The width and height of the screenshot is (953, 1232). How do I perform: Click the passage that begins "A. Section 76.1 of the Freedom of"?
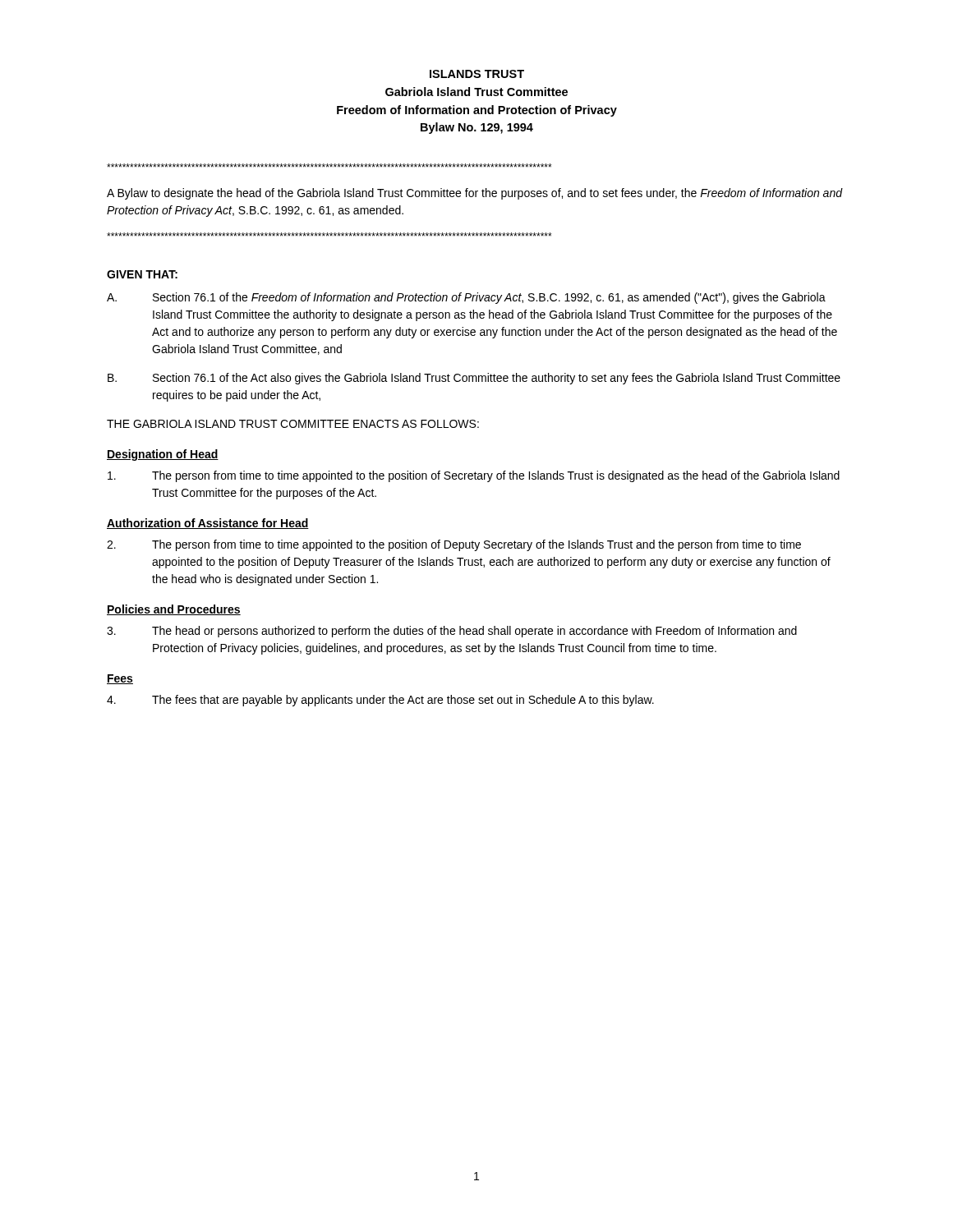click(476, 323)
